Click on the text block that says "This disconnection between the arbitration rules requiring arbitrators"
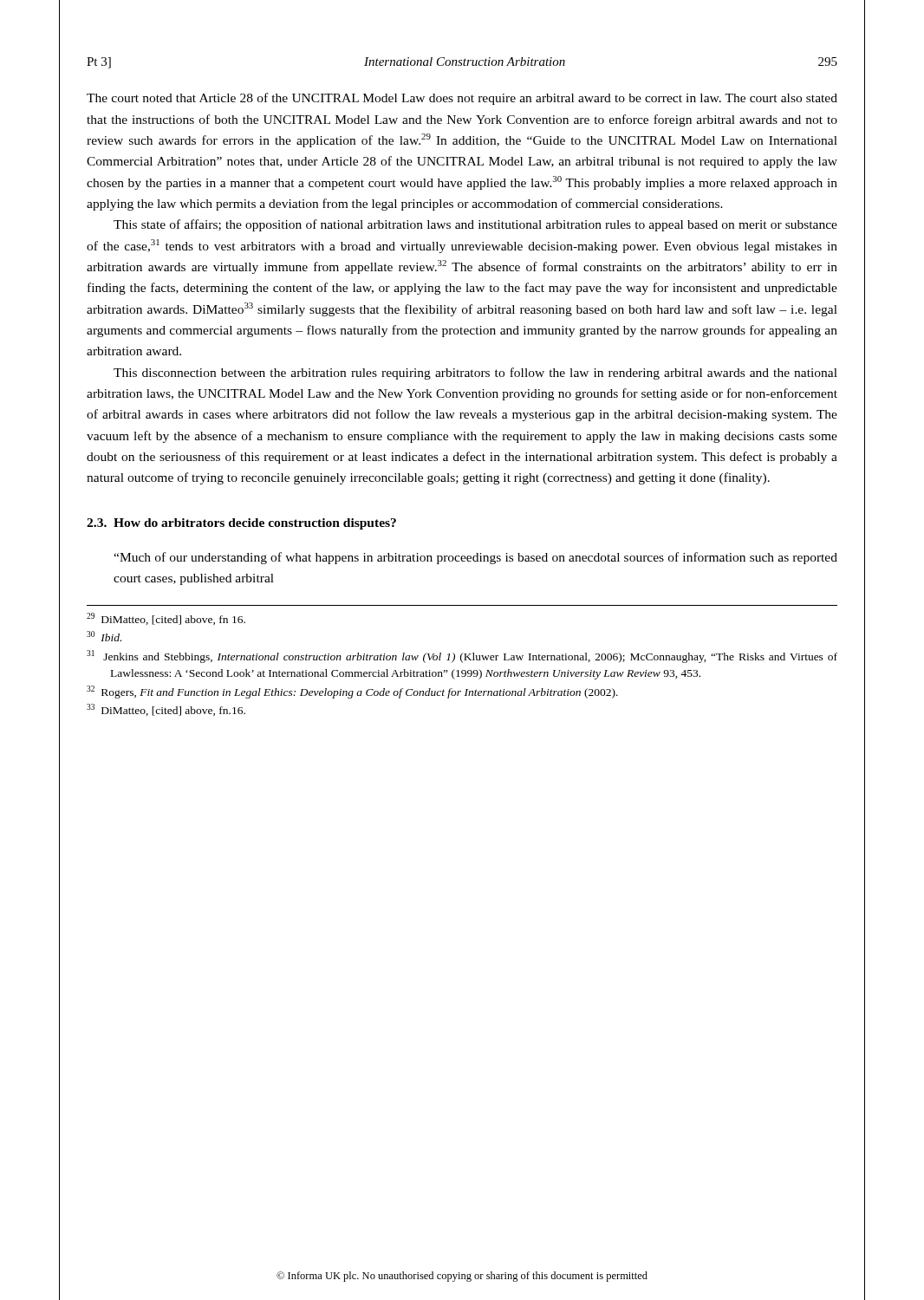The image size is (924, 1300). tap(462, 425)
